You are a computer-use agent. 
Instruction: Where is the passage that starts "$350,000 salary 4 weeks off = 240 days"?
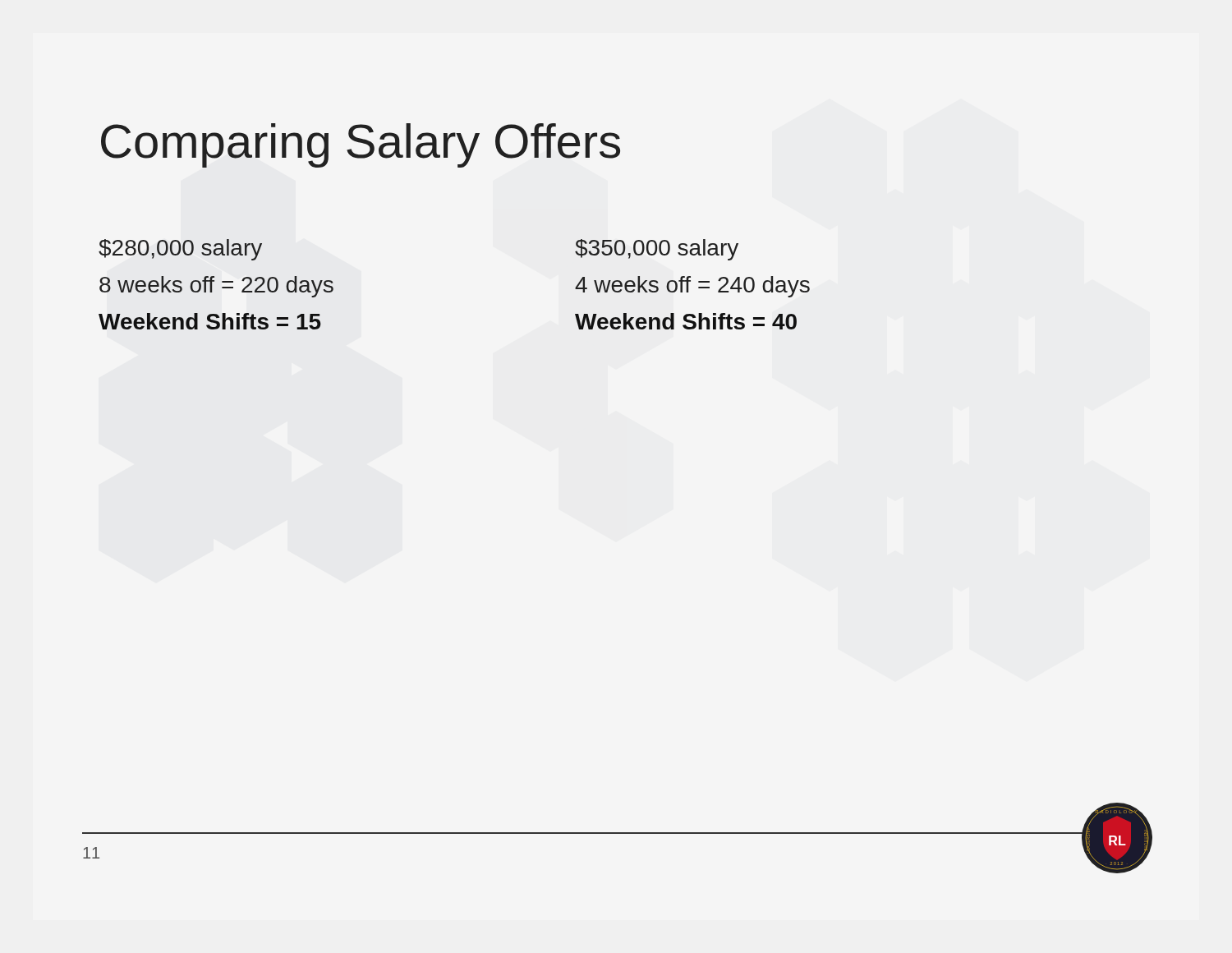(x=693, y=285)
